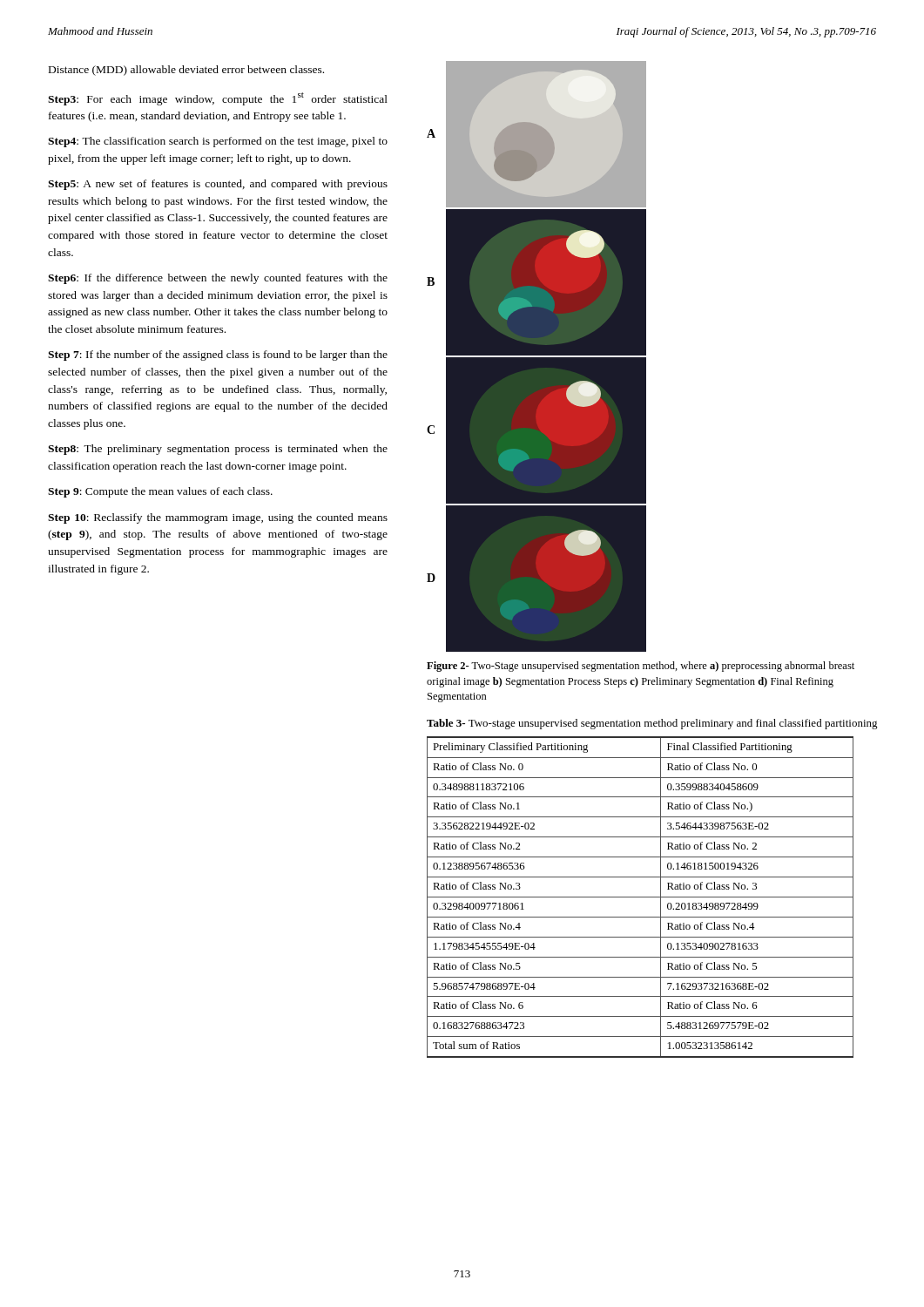Locate the text block that says "Step6: If the"

coord(218,303)
